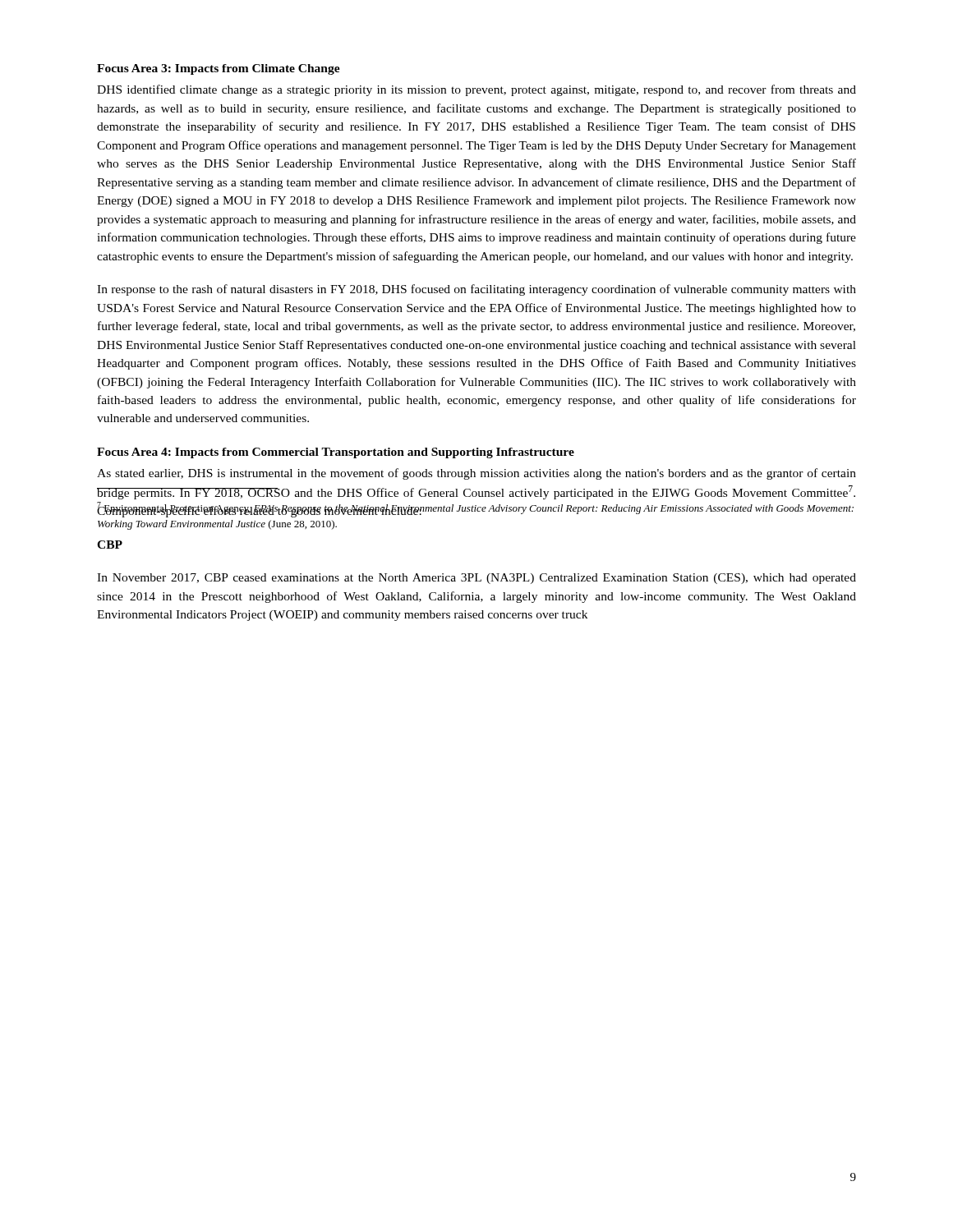Locate the text block starting "Focus Area 3: Impacts"
953x1232 pixels.
[x=219, y=69]
